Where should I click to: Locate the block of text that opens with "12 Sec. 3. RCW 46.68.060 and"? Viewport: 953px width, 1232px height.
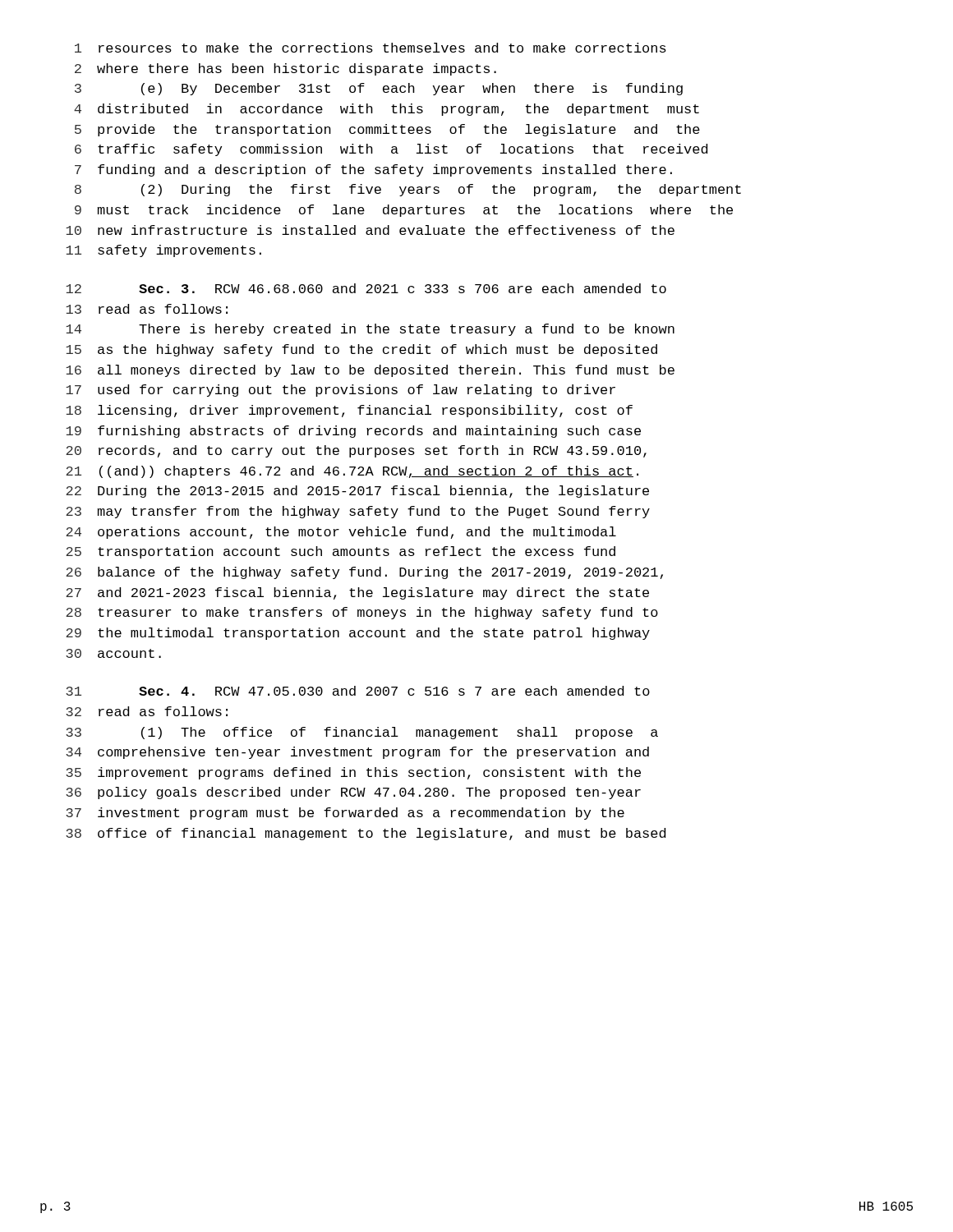pyautogui.click(x=476, y=290)
